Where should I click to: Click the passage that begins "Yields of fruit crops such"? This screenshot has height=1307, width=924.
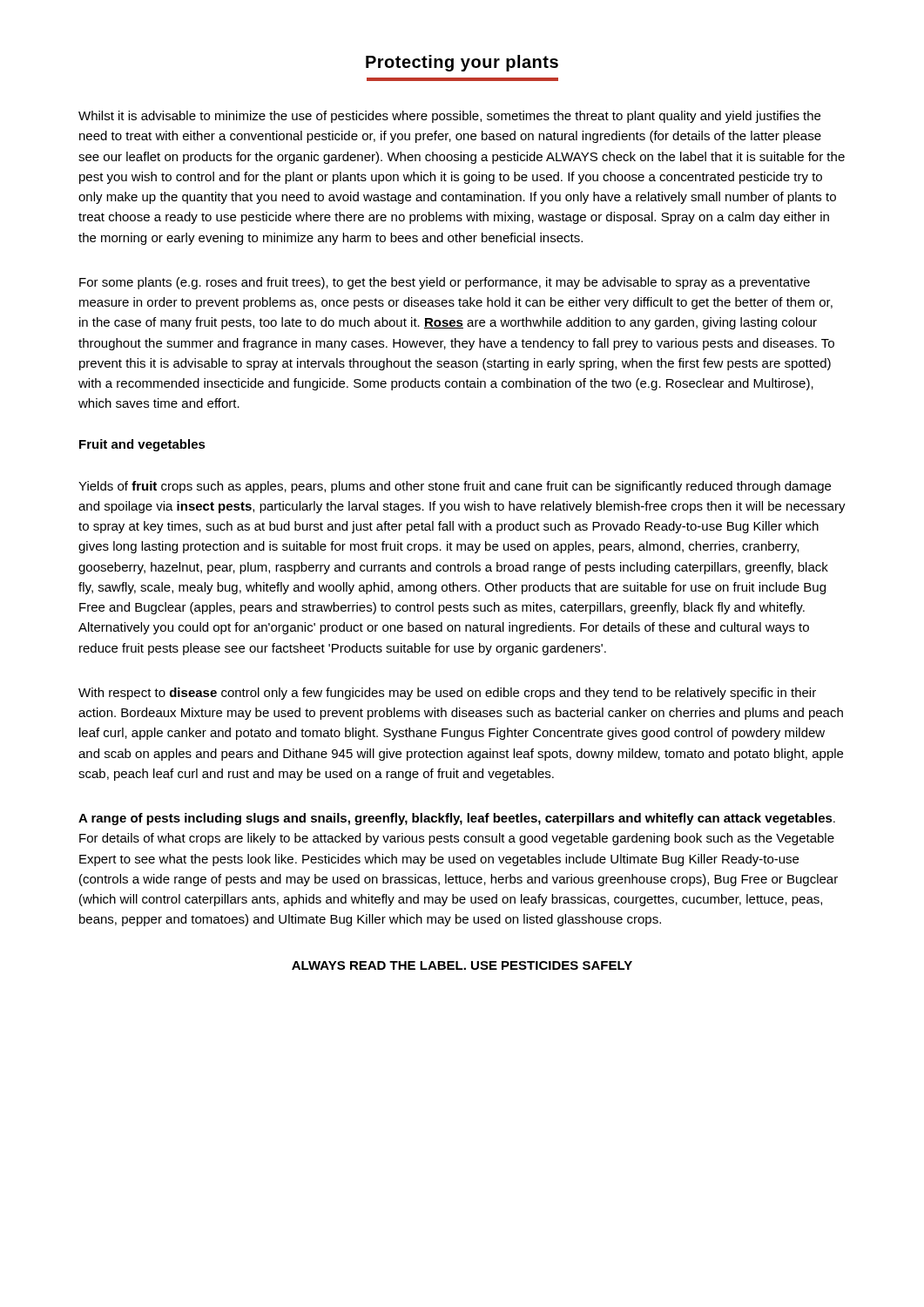tap(462, 567)
